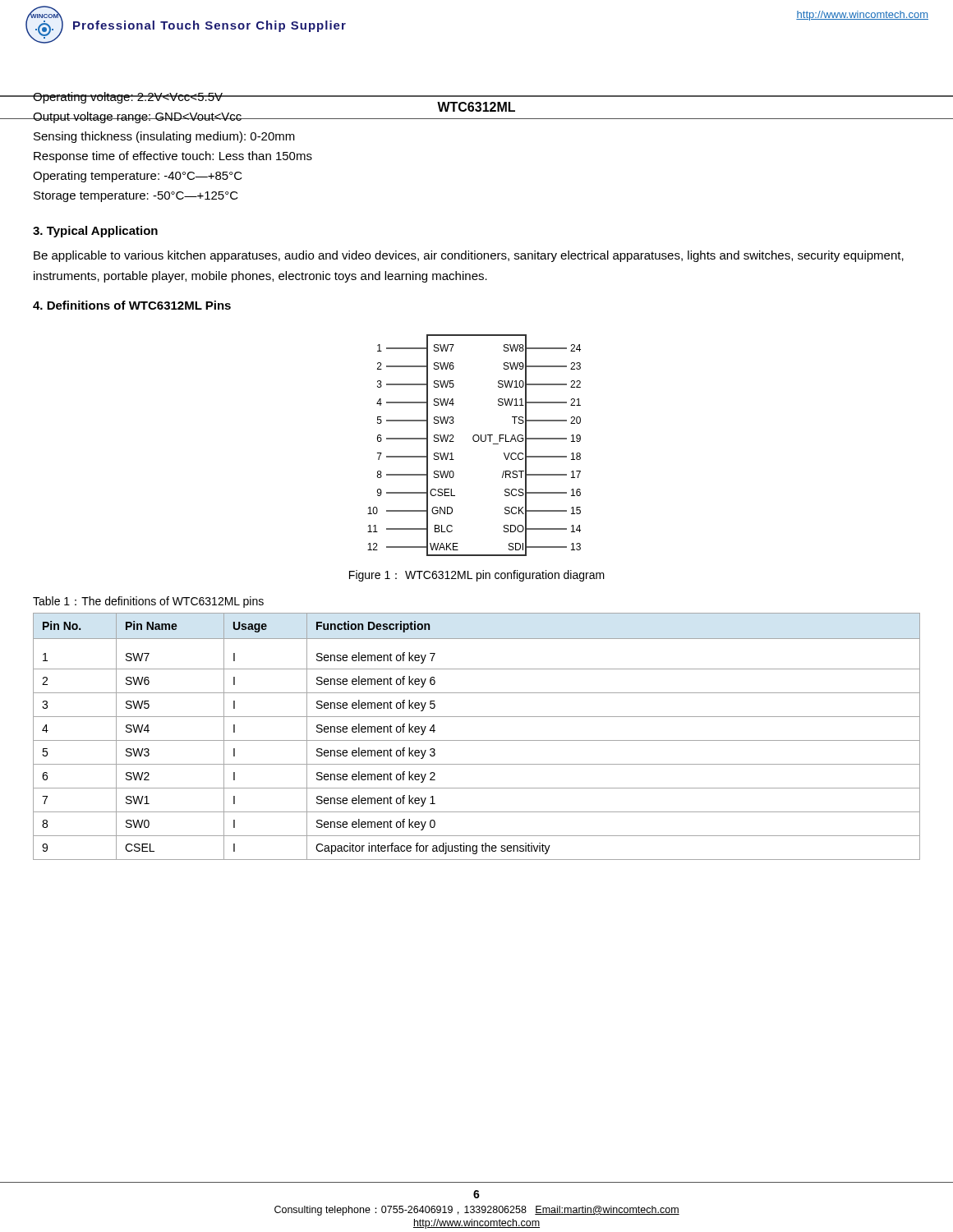Viewport: 953px width, 1232px height.
Task: Locate the text "Table 1：The definitions of WTC6312ML pins"
Action: 148,601
